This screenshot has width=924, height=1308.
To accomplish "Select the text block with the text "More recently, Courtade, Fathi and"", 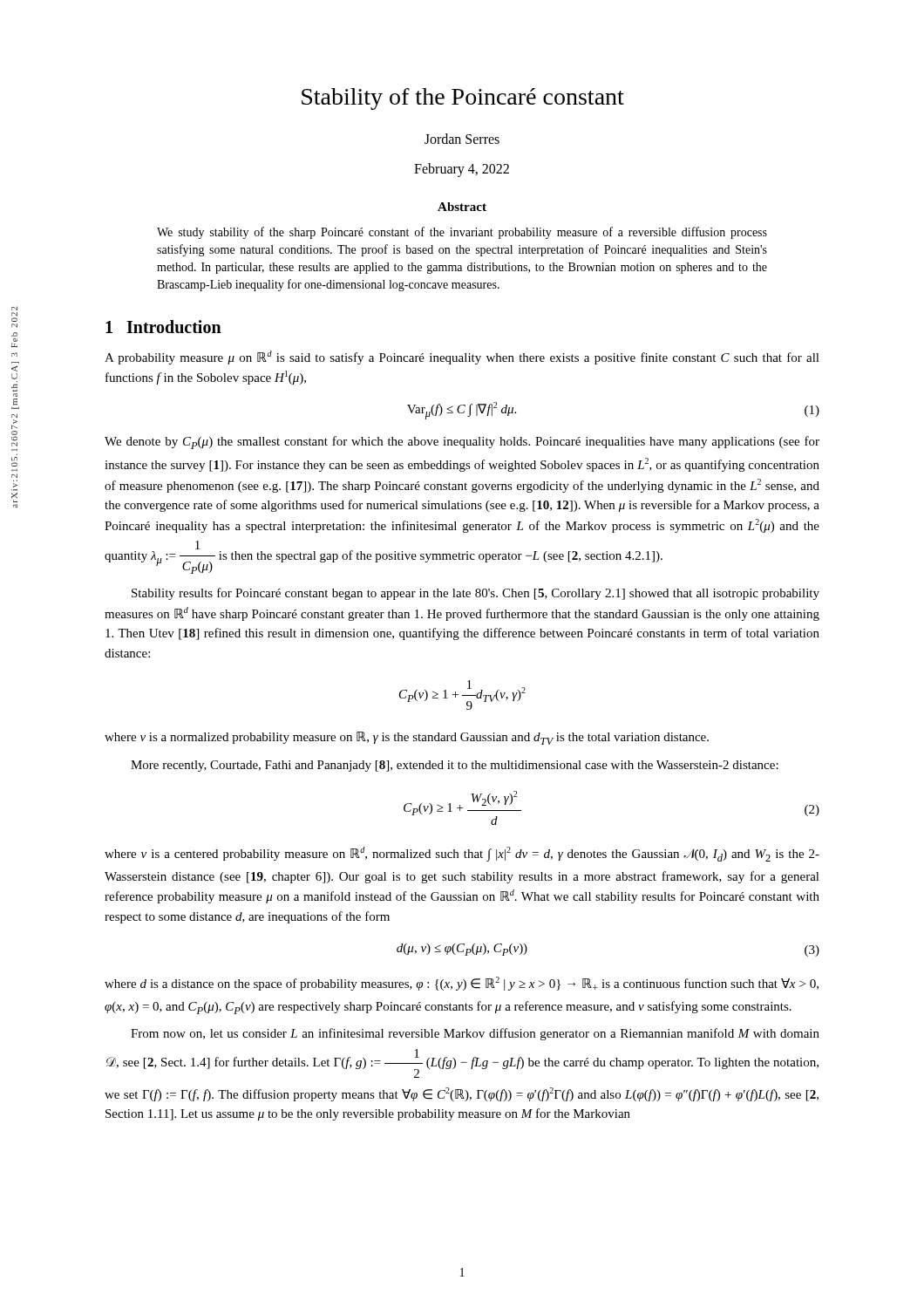I will tap(455, 765).
